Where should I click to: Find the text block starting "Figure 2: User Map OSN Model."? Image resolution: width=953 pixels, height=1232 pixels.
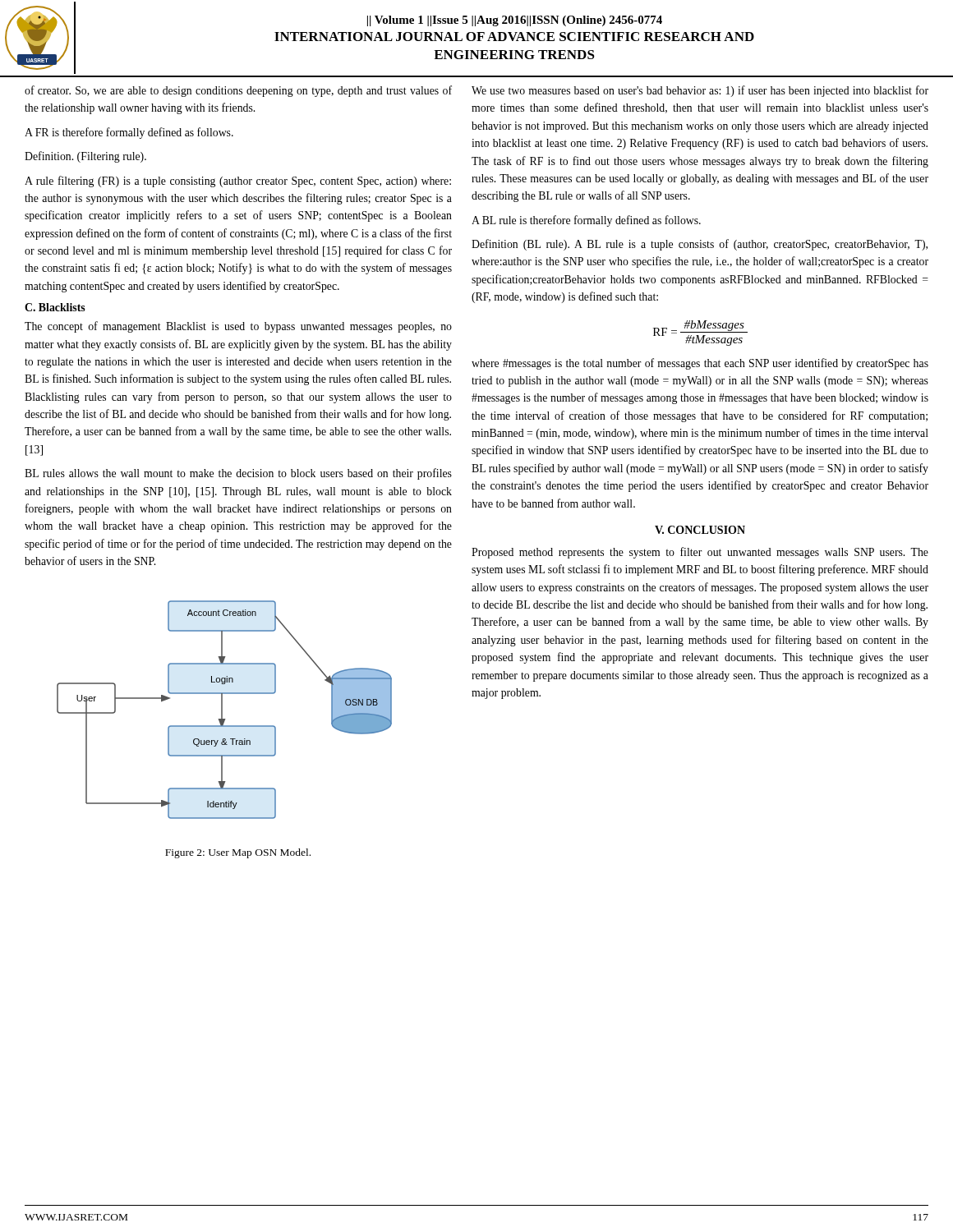coord(238,852)
